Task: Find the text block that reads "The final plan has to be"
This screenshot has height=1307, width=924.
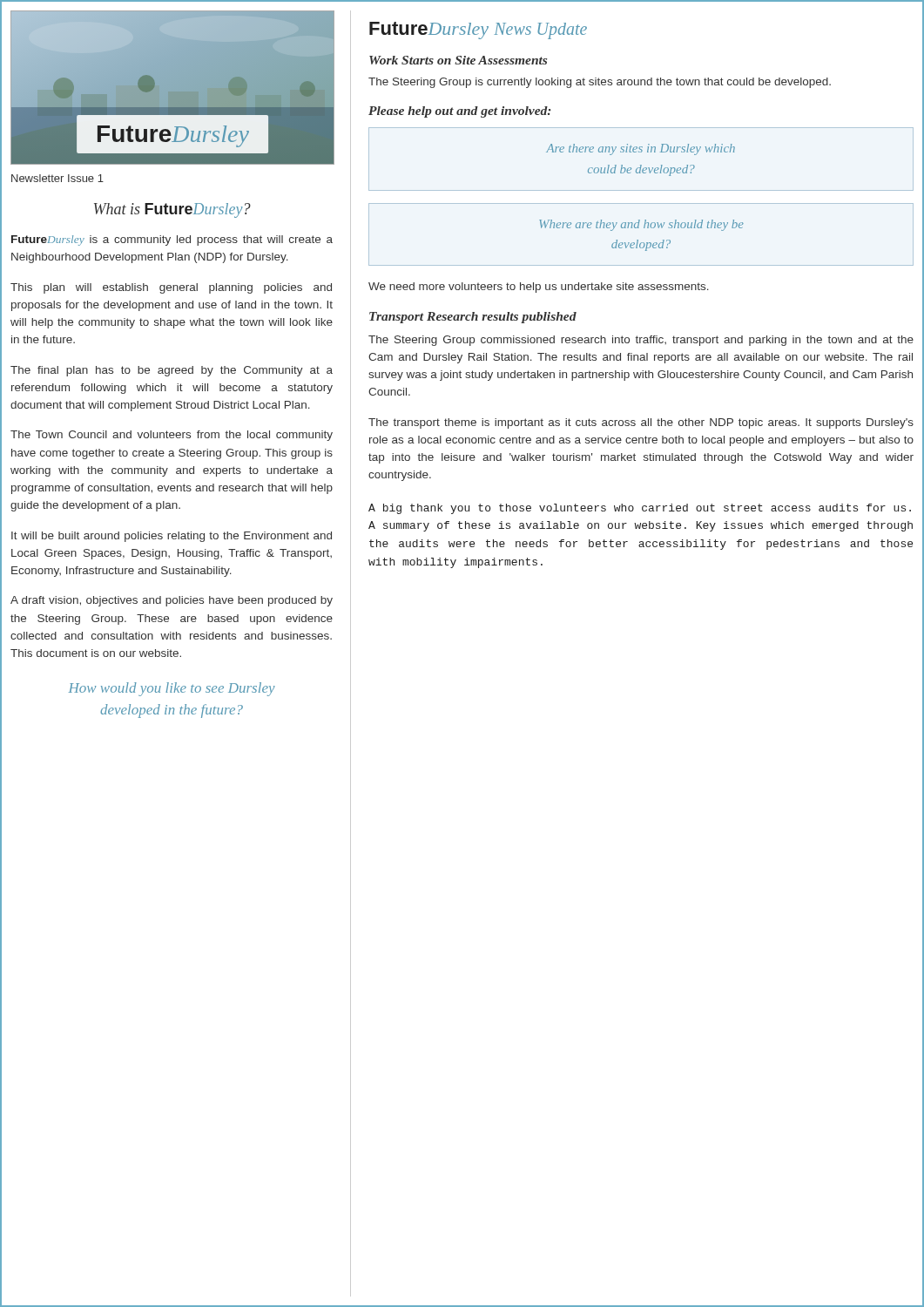Action: [x=172, y=387]
